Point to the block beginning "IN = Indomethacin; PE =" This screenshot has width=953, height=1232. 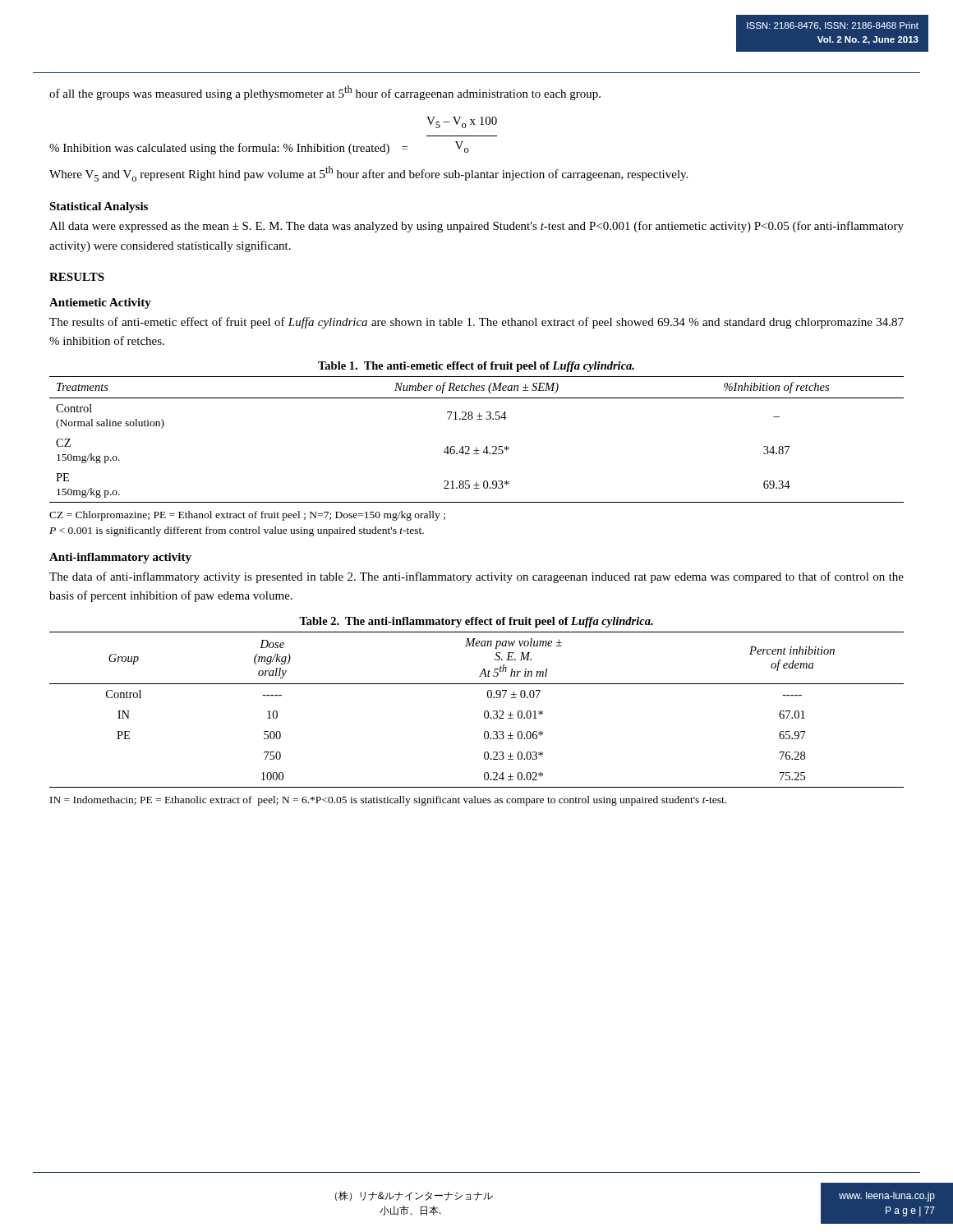(388, 800)
